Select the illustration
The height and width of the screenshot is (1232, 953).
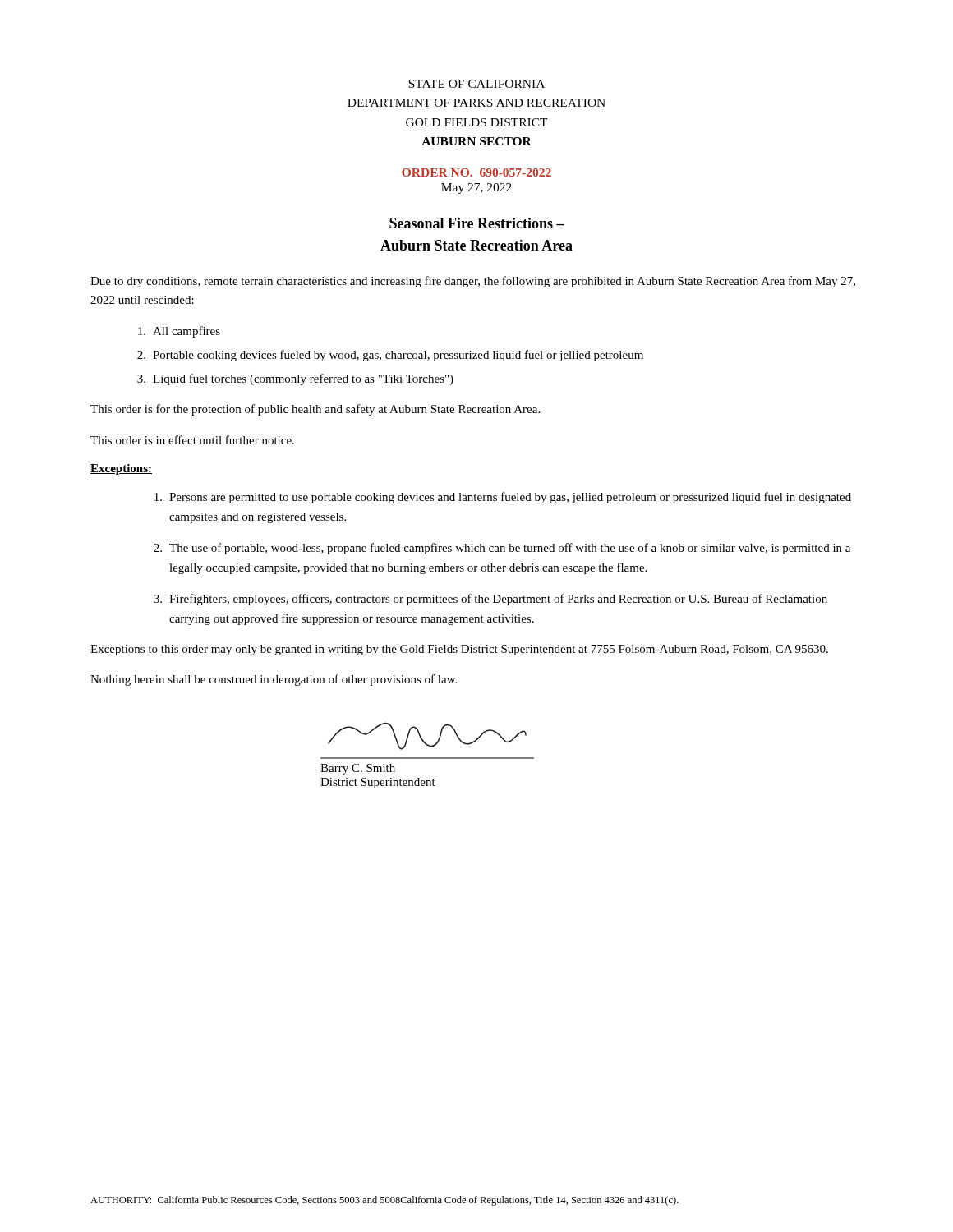[x=592, y=745]
